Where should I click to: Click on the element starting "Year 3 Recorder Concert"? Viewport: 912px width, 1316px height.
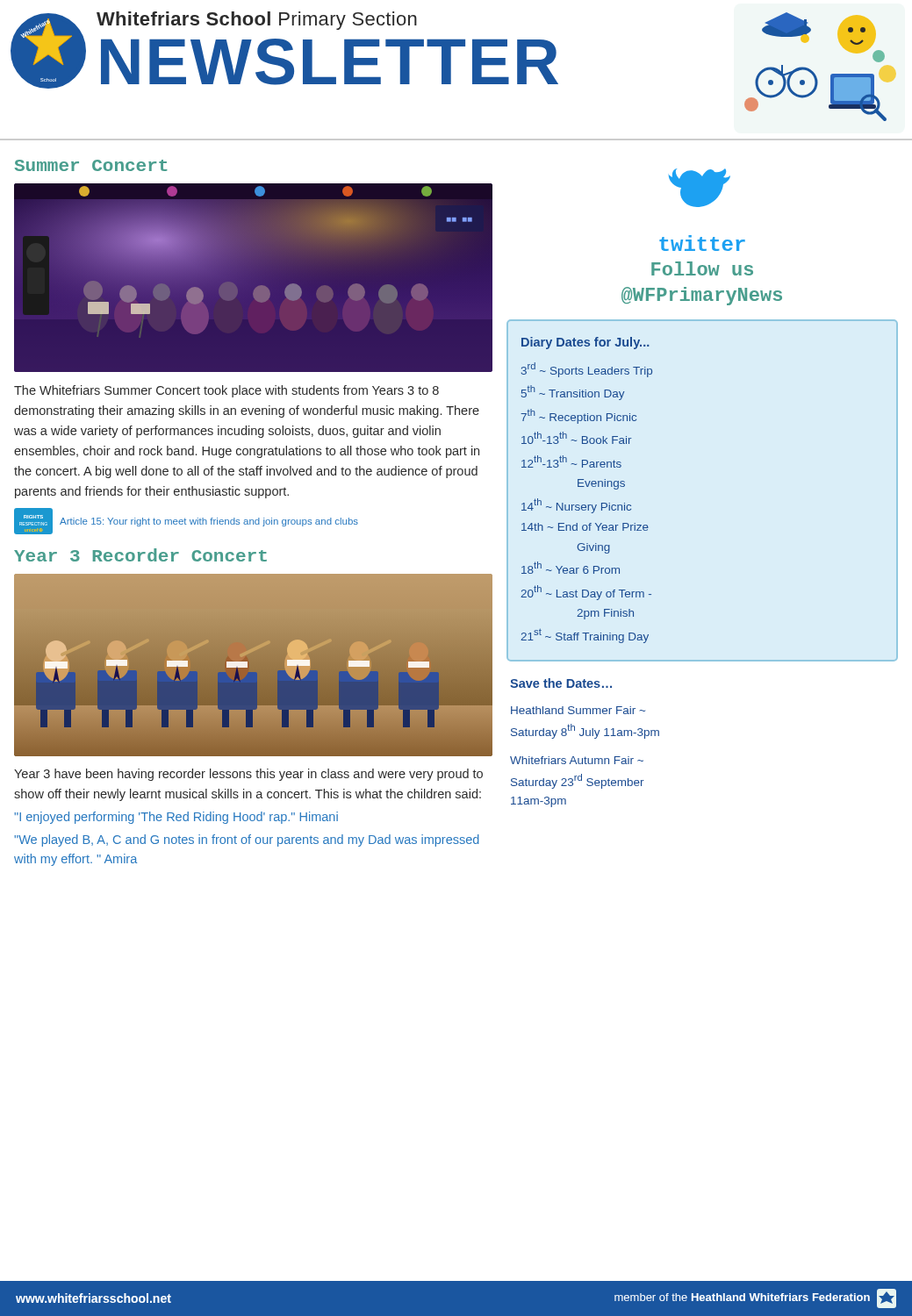(x=141, y=557)
